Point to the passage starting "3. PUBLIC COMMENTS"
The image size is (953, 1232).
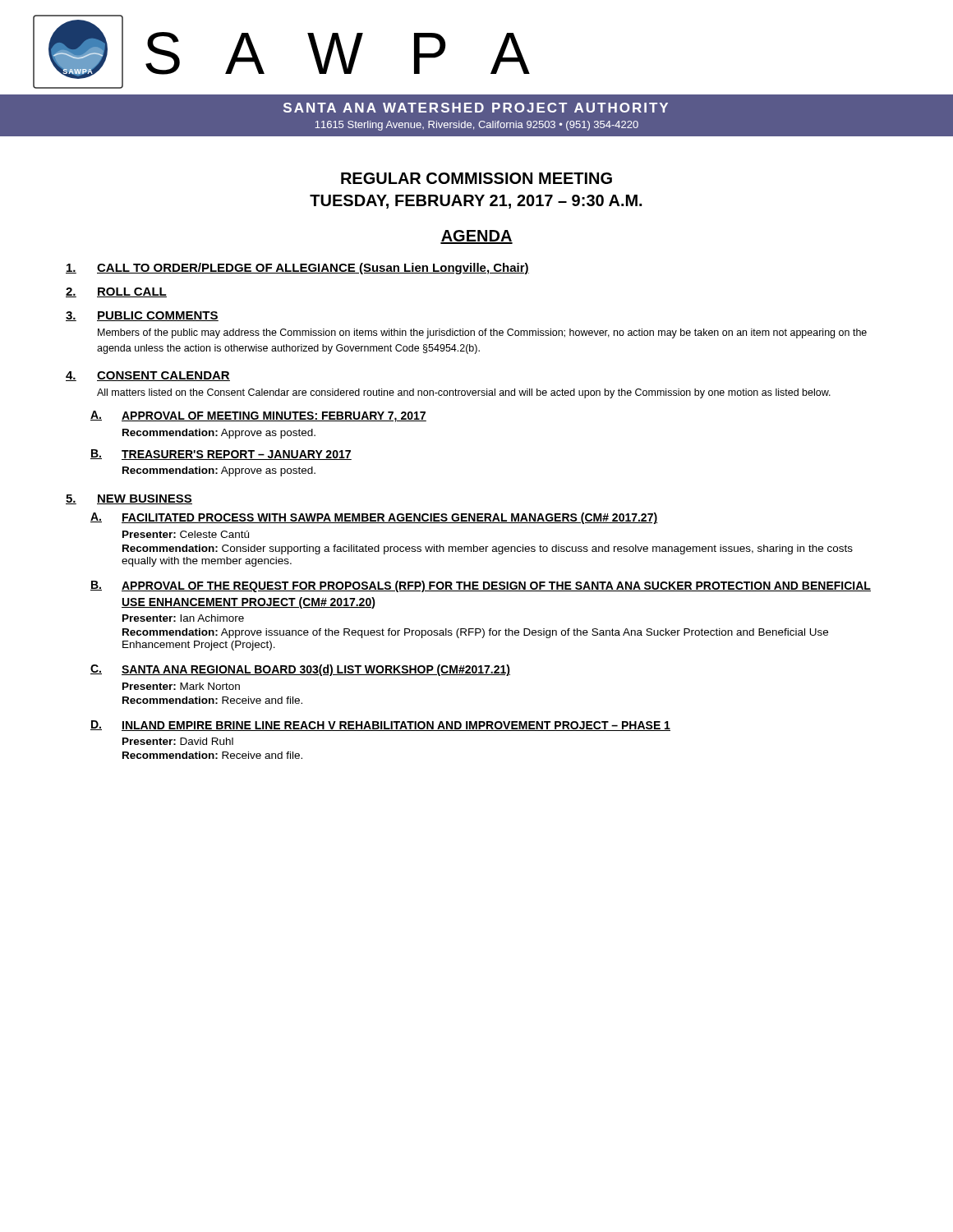click(x=142, y=316)
